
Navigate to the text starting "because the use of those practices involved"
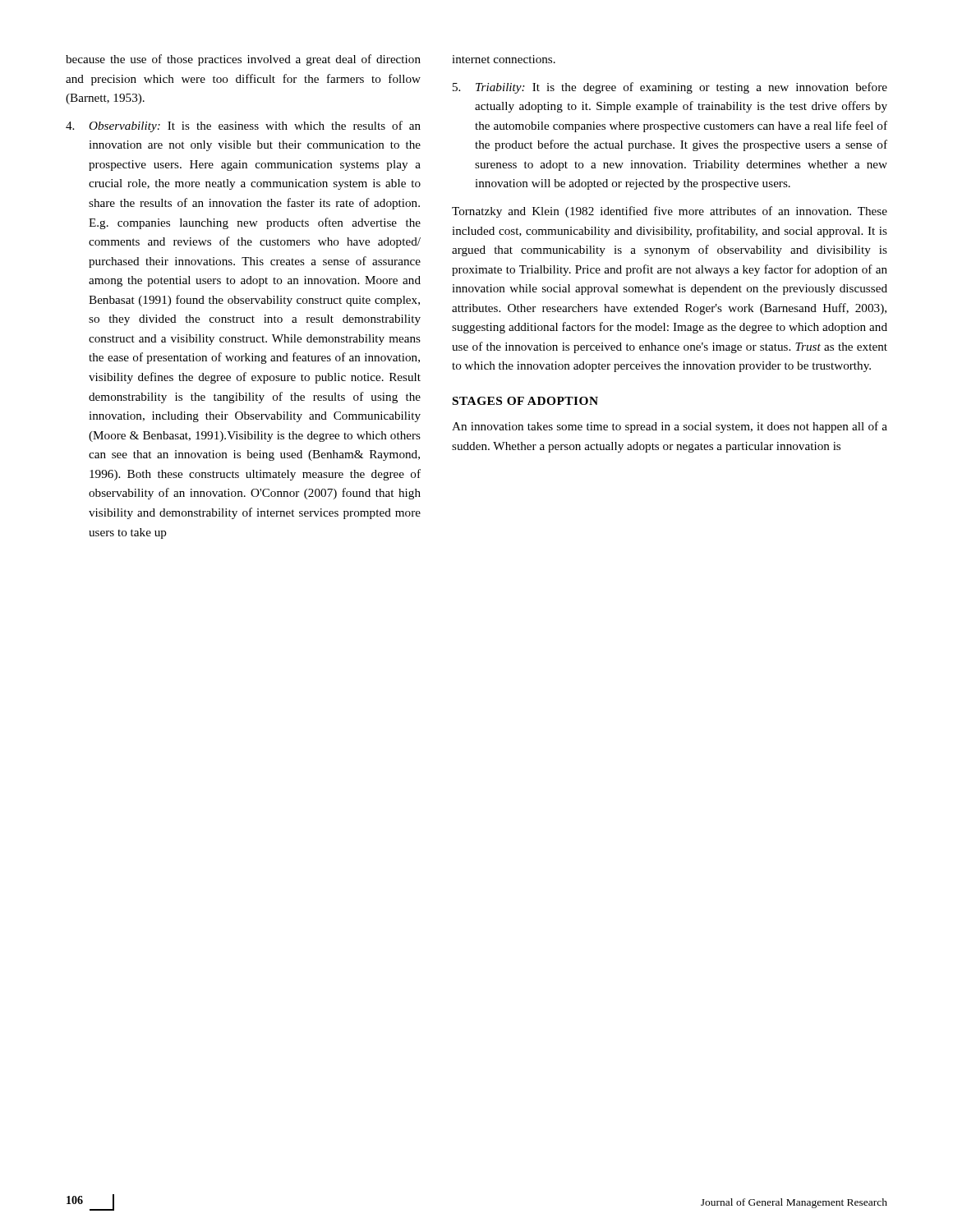(x=243, y=78)
